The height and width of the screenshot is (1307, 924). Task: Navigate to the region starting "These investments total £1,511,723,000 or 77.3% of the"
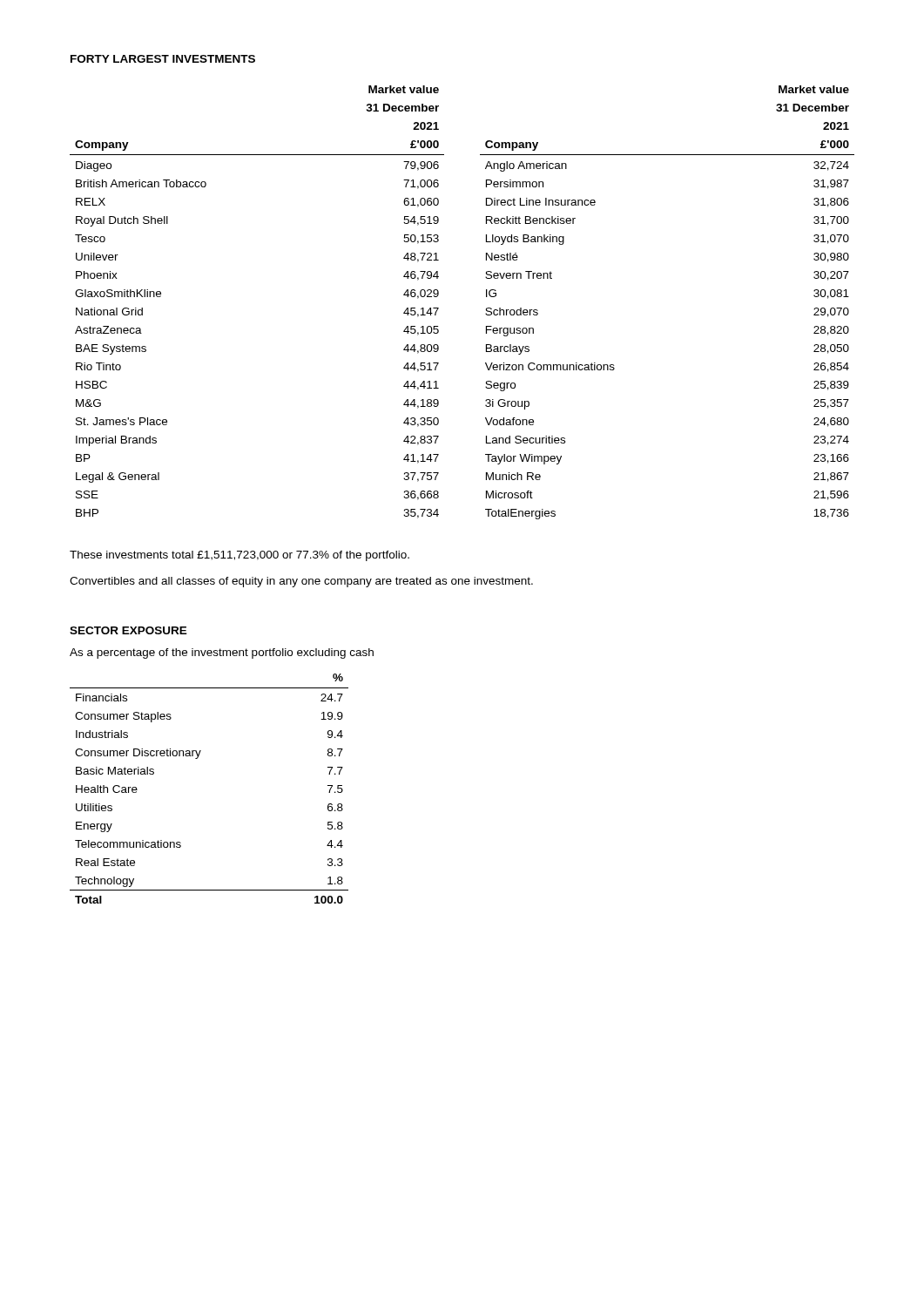pos(240,555)
